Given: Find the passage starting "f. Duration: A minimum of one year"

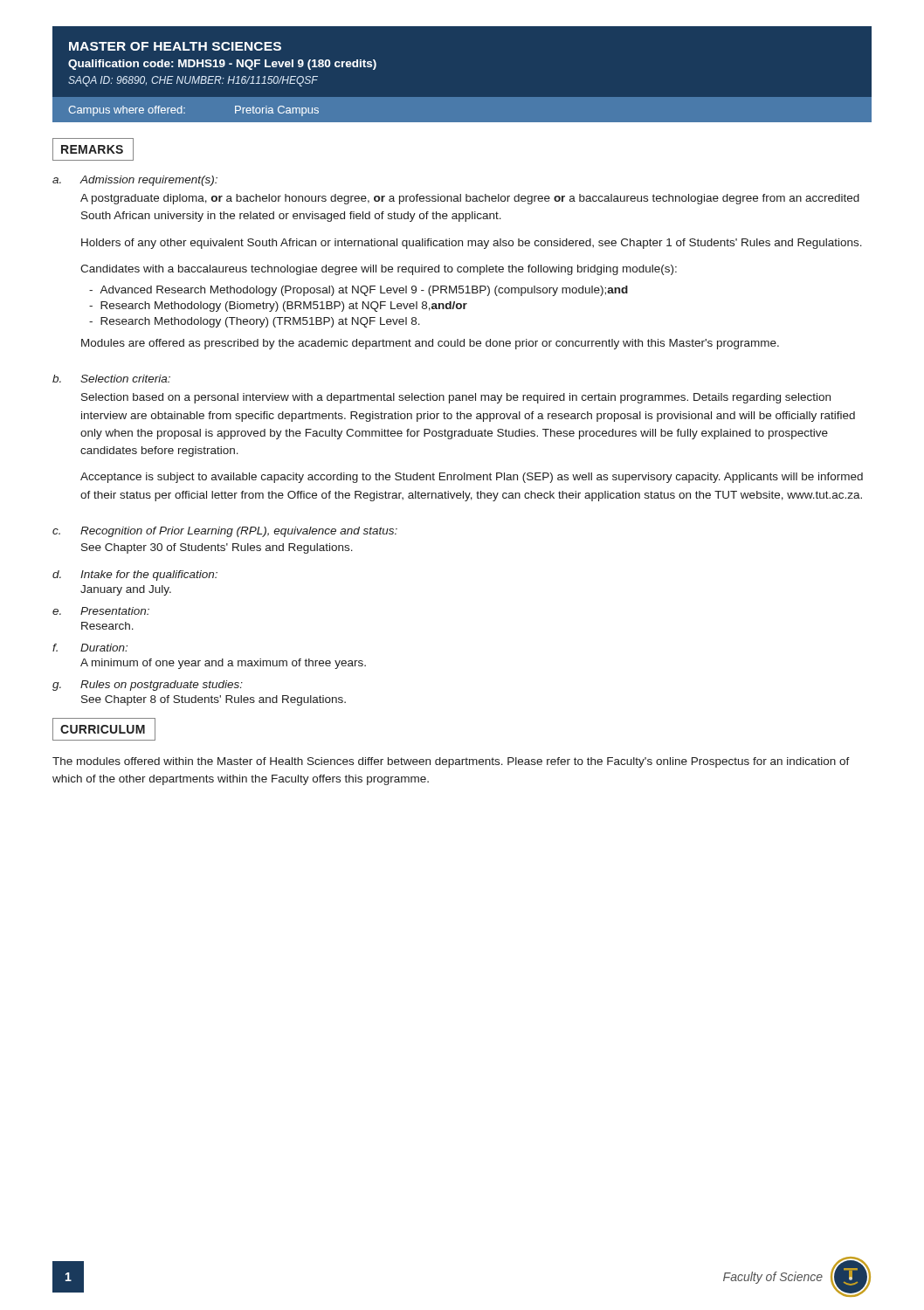Looking at the screenshot, I should pyautogui.click(x=90, y=648).
